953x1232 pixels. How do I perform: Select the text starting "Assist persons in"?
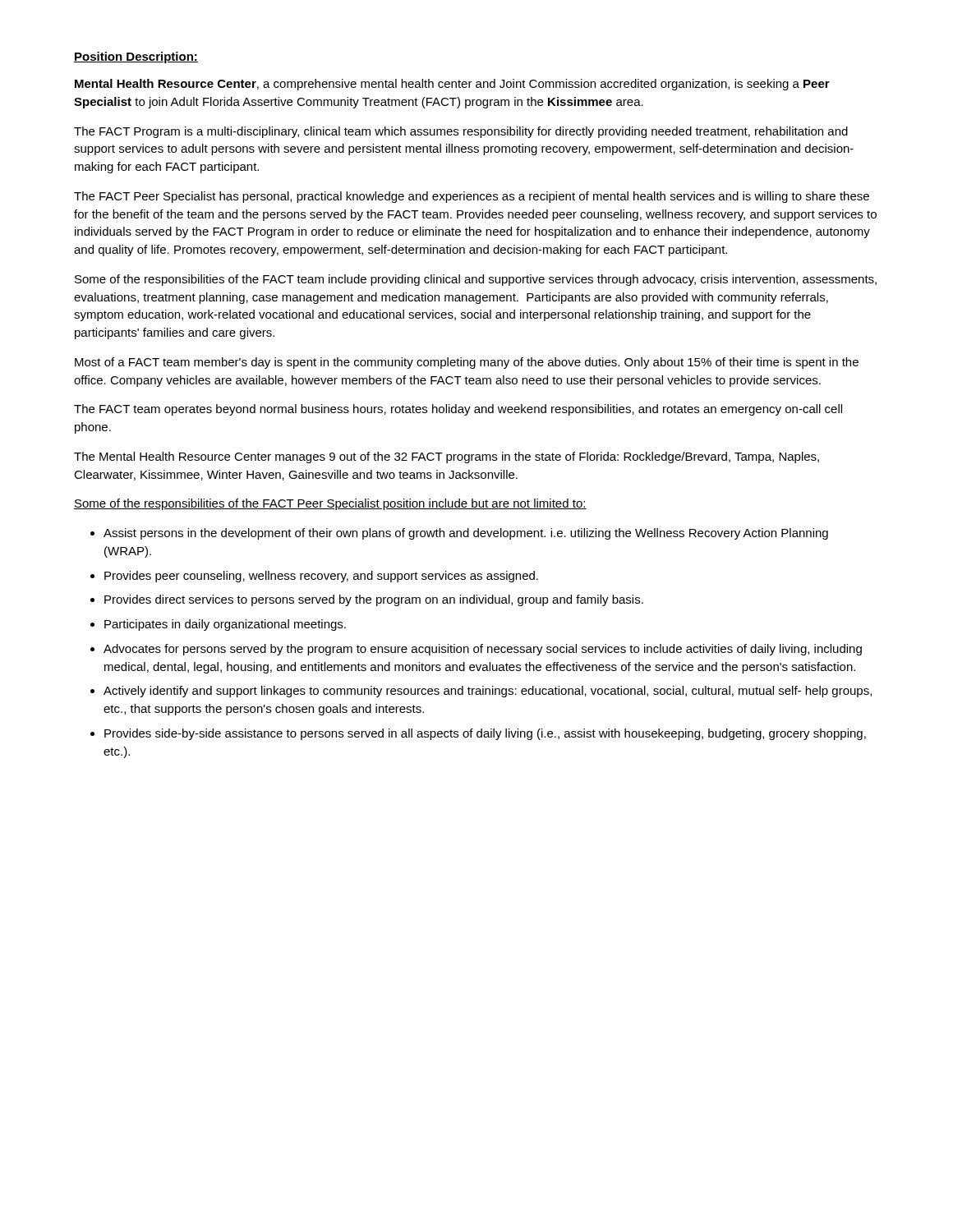tap(491, 542)
